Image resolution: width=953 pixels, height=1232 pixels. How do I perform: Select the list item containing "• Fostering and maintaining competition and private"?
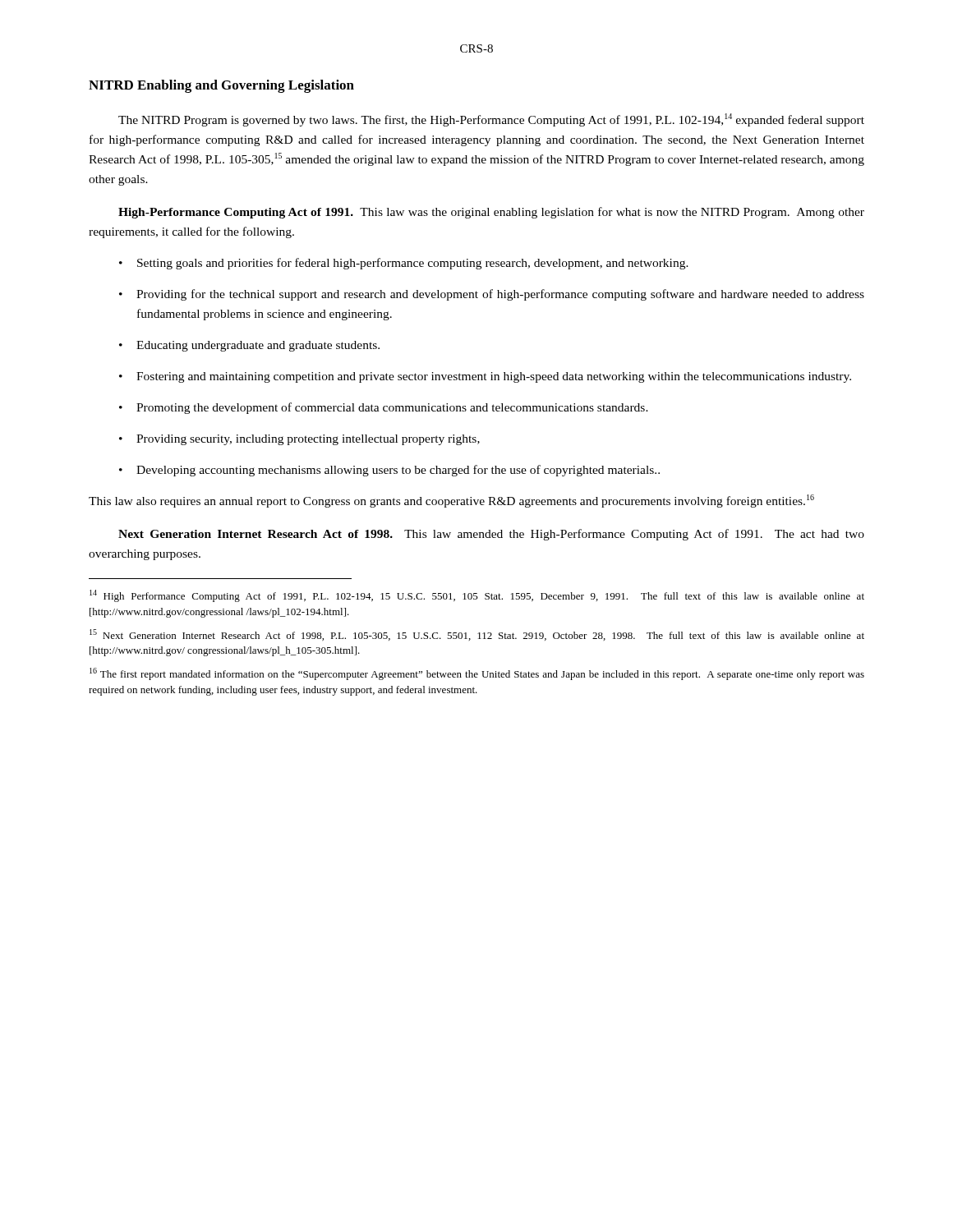(491, 376)
